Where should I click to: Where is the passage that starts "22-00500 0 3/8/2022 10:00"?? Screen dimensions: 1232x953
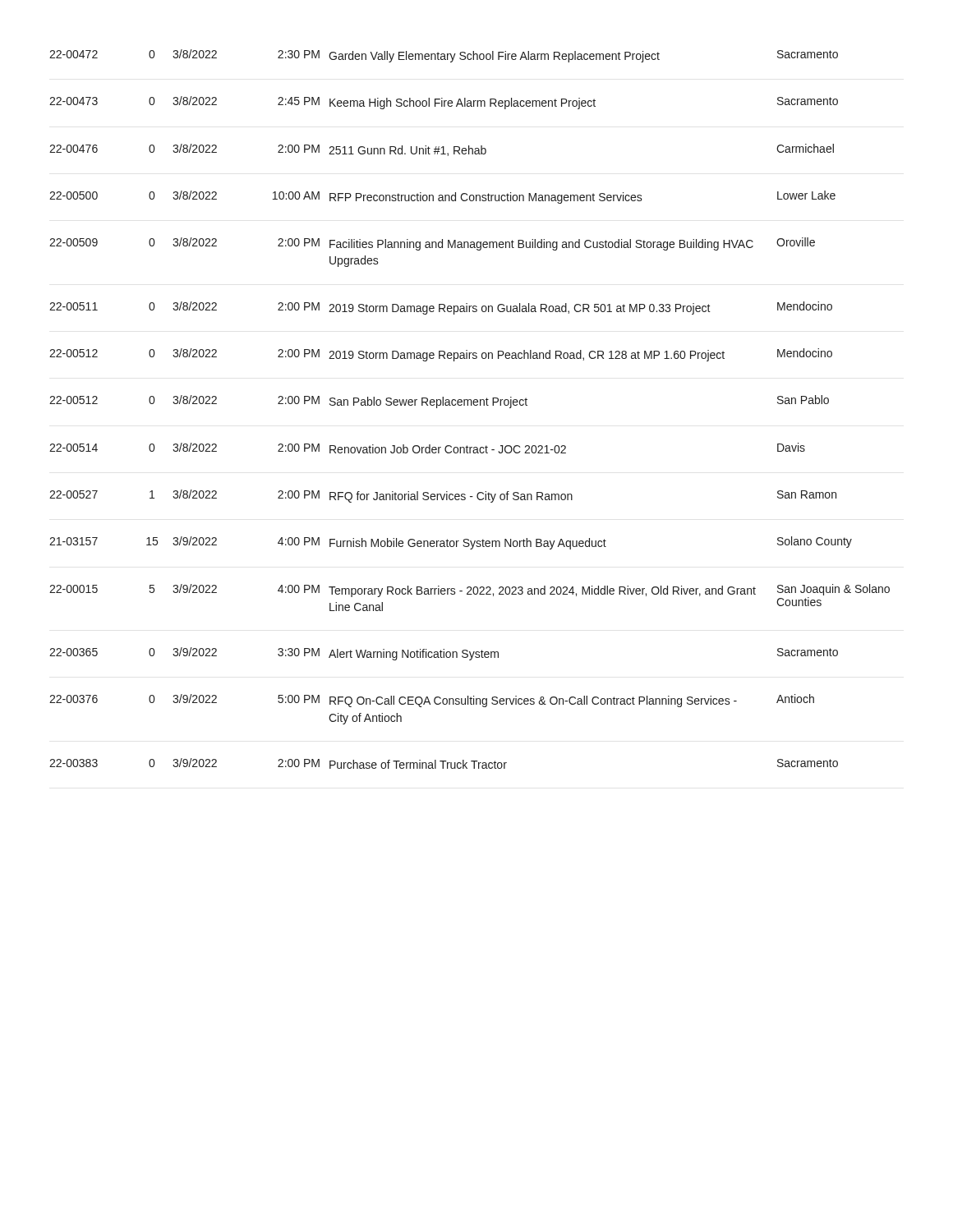point(476,197)
